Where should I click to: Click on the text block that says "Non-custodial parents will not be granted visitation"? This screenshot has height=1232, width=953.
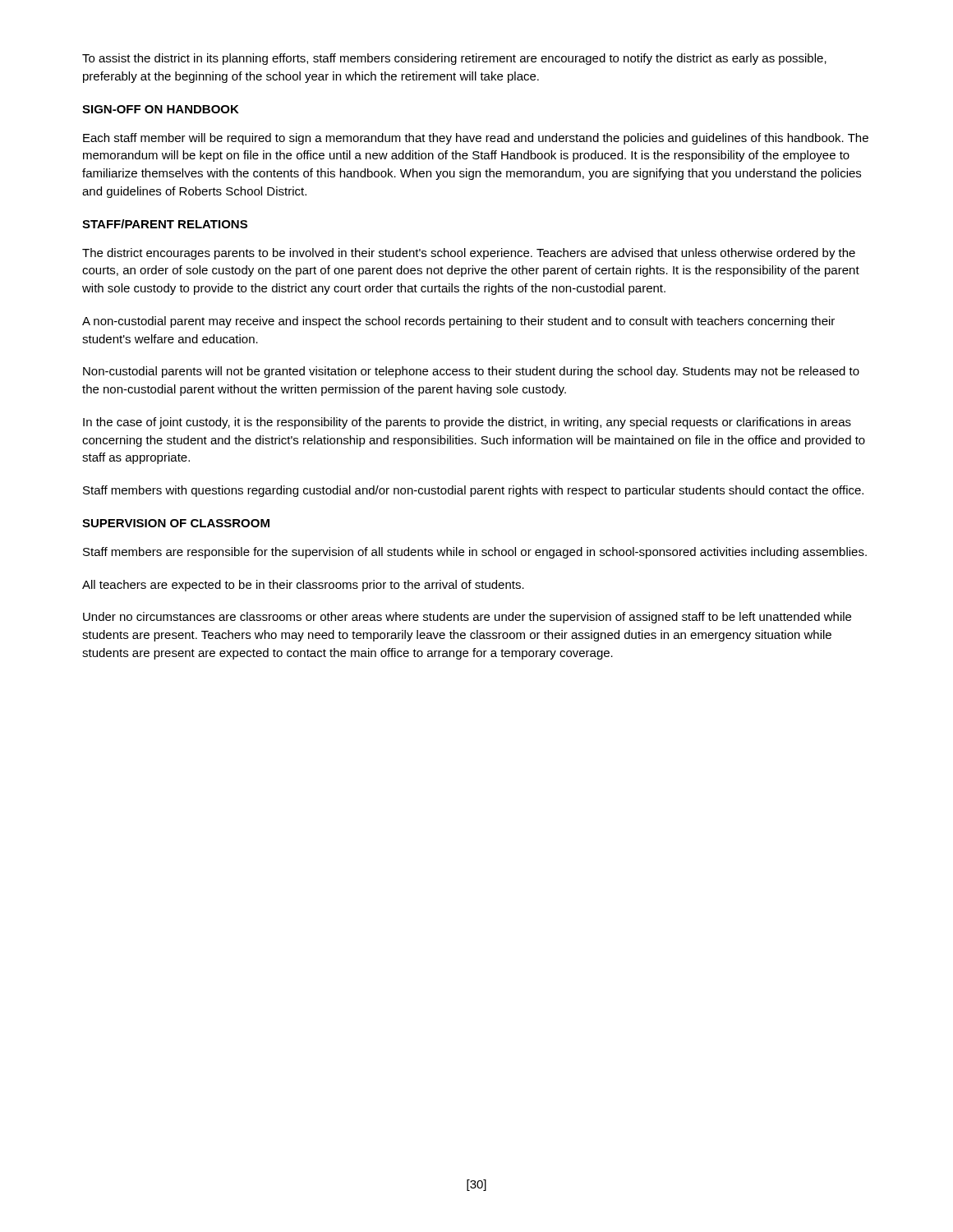(476, 380)
